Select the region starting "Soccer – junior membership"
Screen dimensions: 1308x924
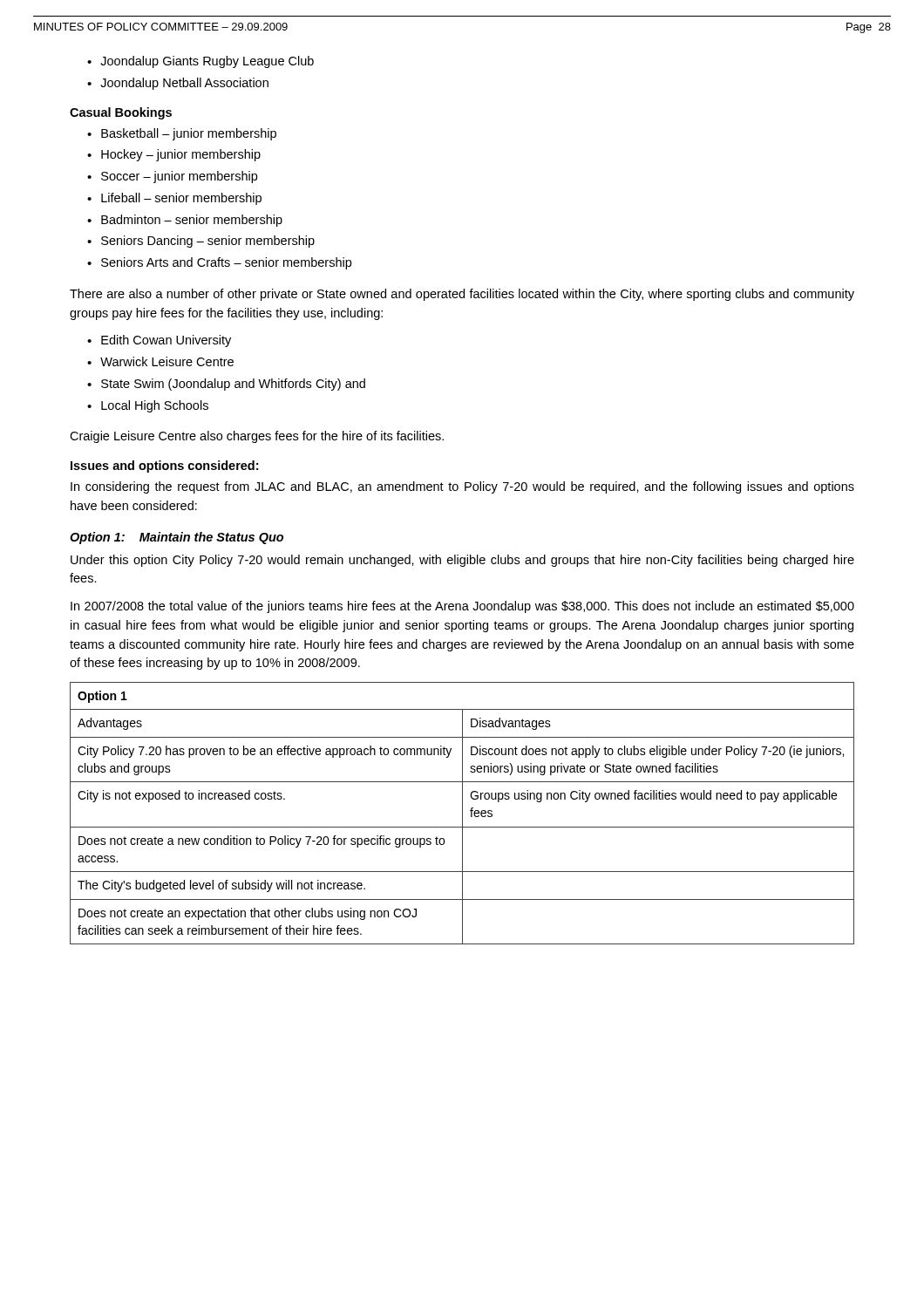point(179,176)
